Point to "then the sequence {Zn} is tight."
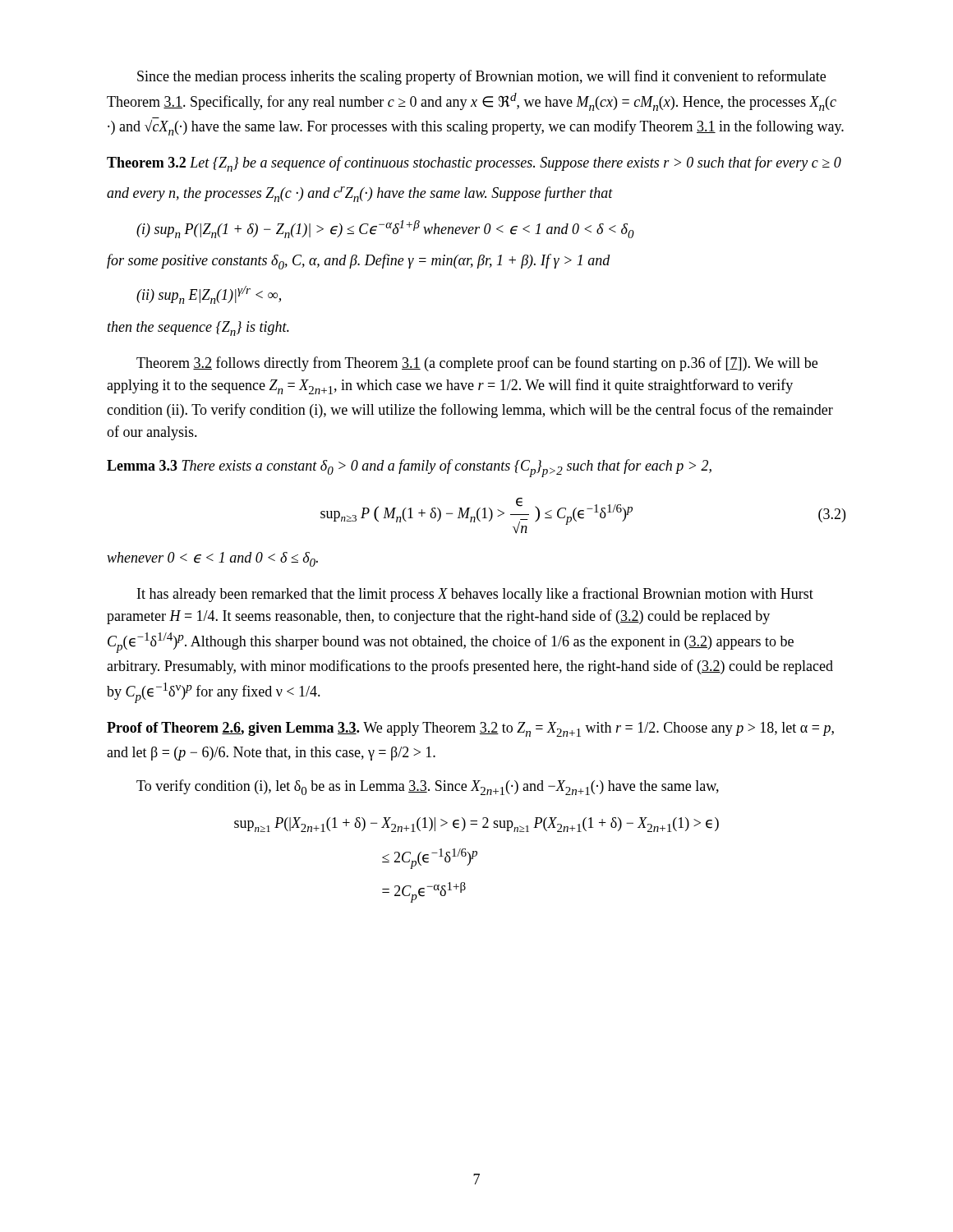Image resolution: width=953 pixels, height=1232 pixels. pyautogui.click(x=198, y=328)
